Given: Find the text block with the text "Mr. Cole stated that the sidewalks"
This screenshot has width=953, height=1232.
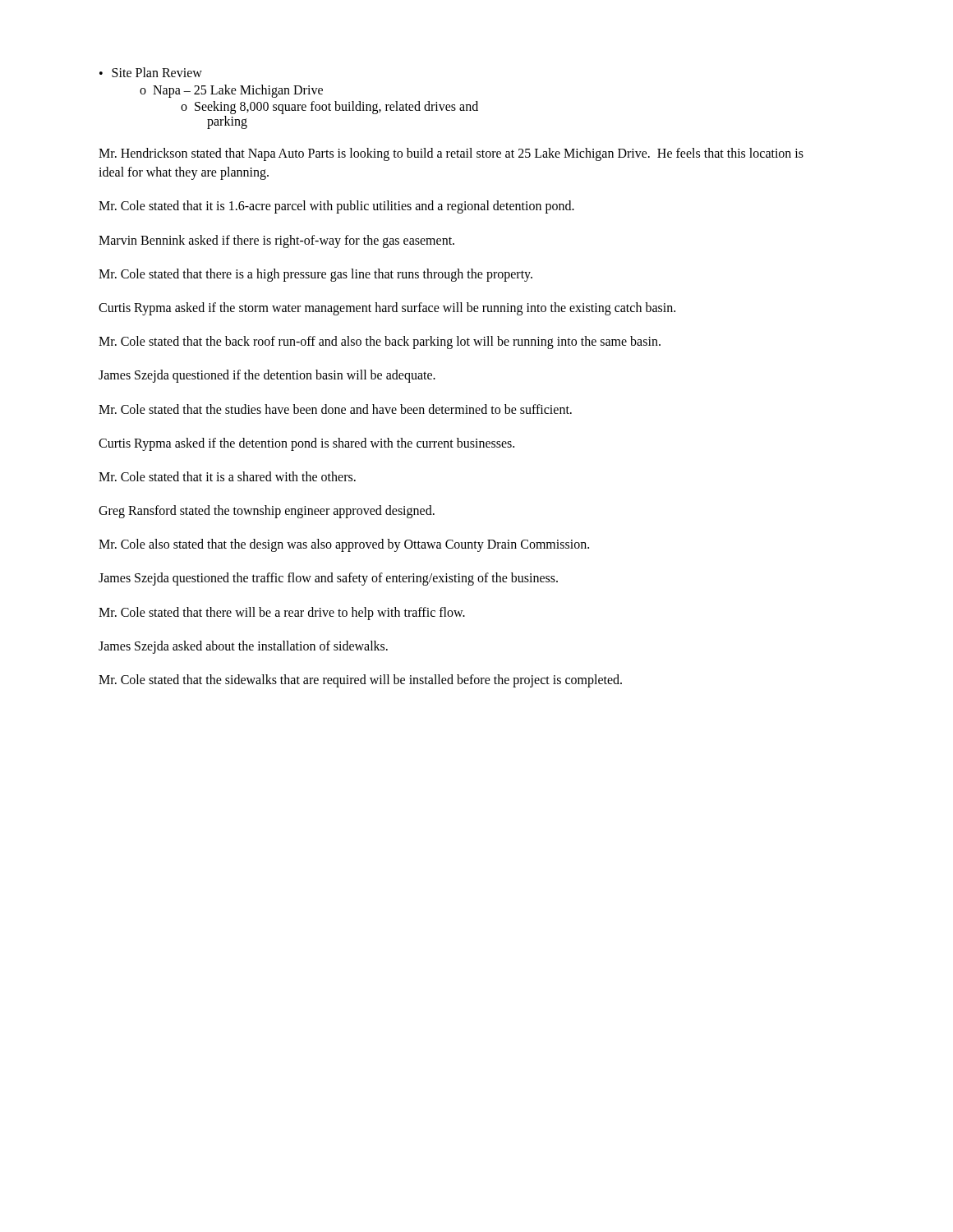Looking at the screenshot, I should (361, 680).
